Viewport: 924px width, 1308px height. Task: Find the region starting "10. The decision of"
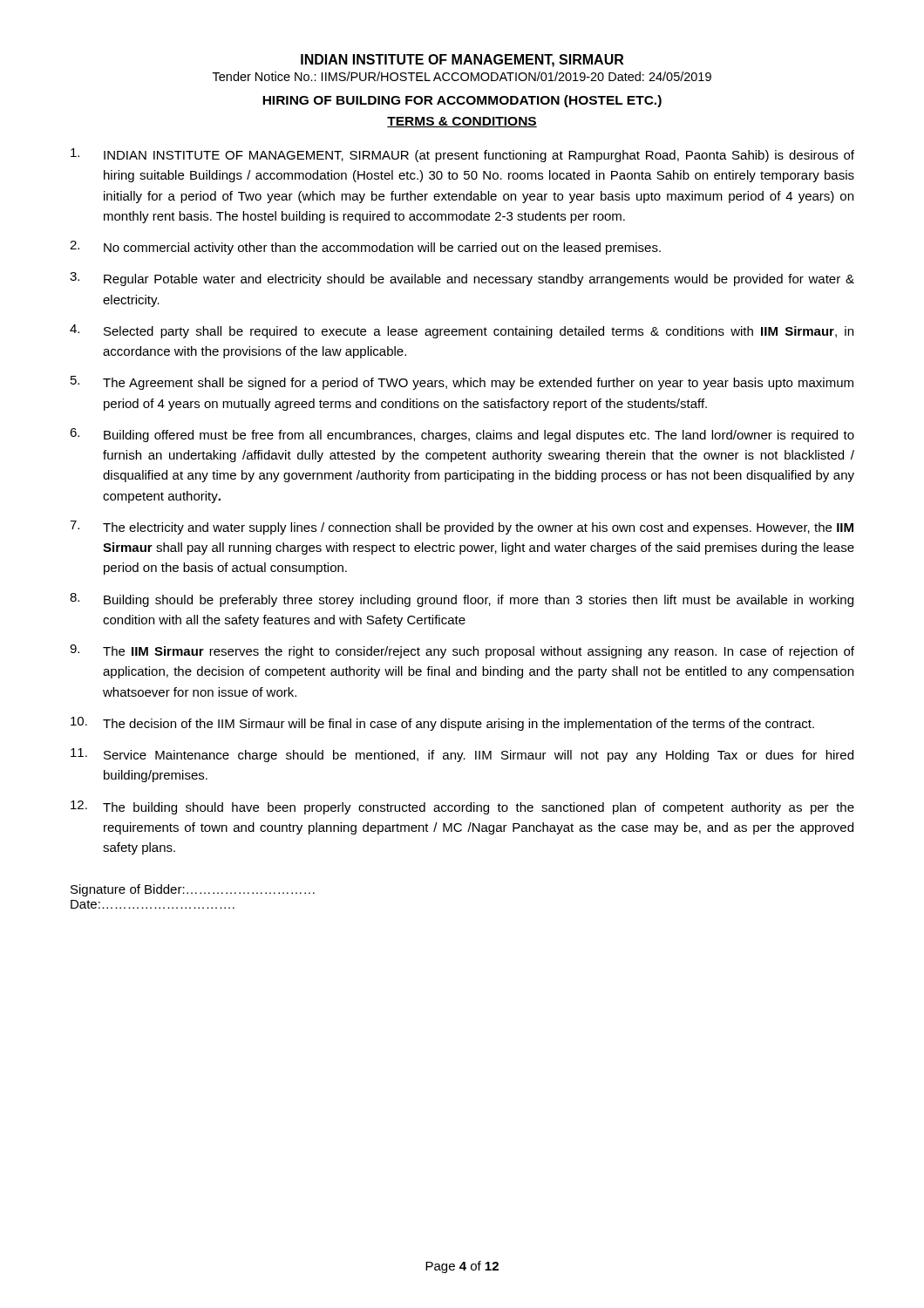tap(462, 723)
